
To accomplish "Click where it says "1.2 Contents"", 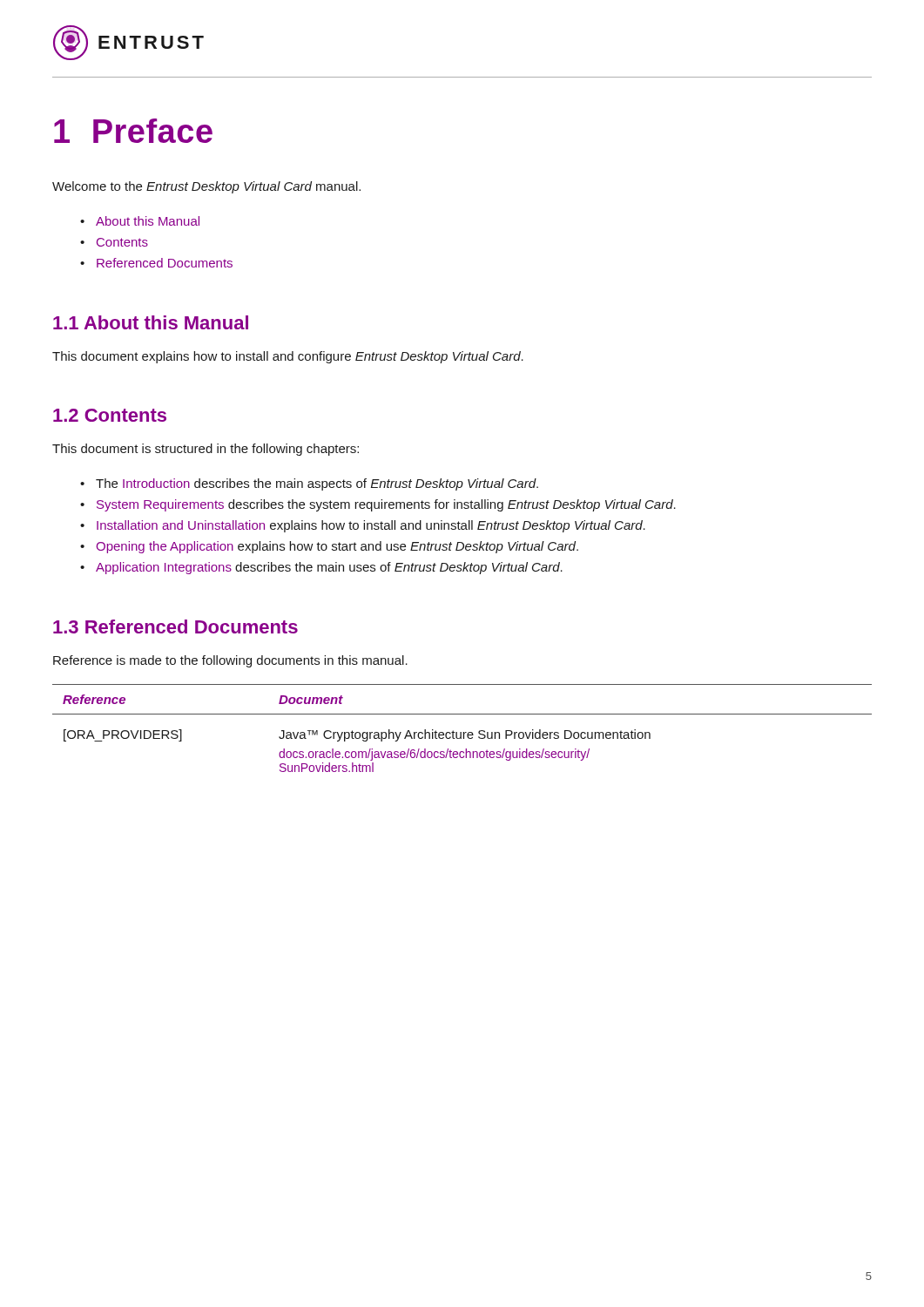I will (110, 416).
